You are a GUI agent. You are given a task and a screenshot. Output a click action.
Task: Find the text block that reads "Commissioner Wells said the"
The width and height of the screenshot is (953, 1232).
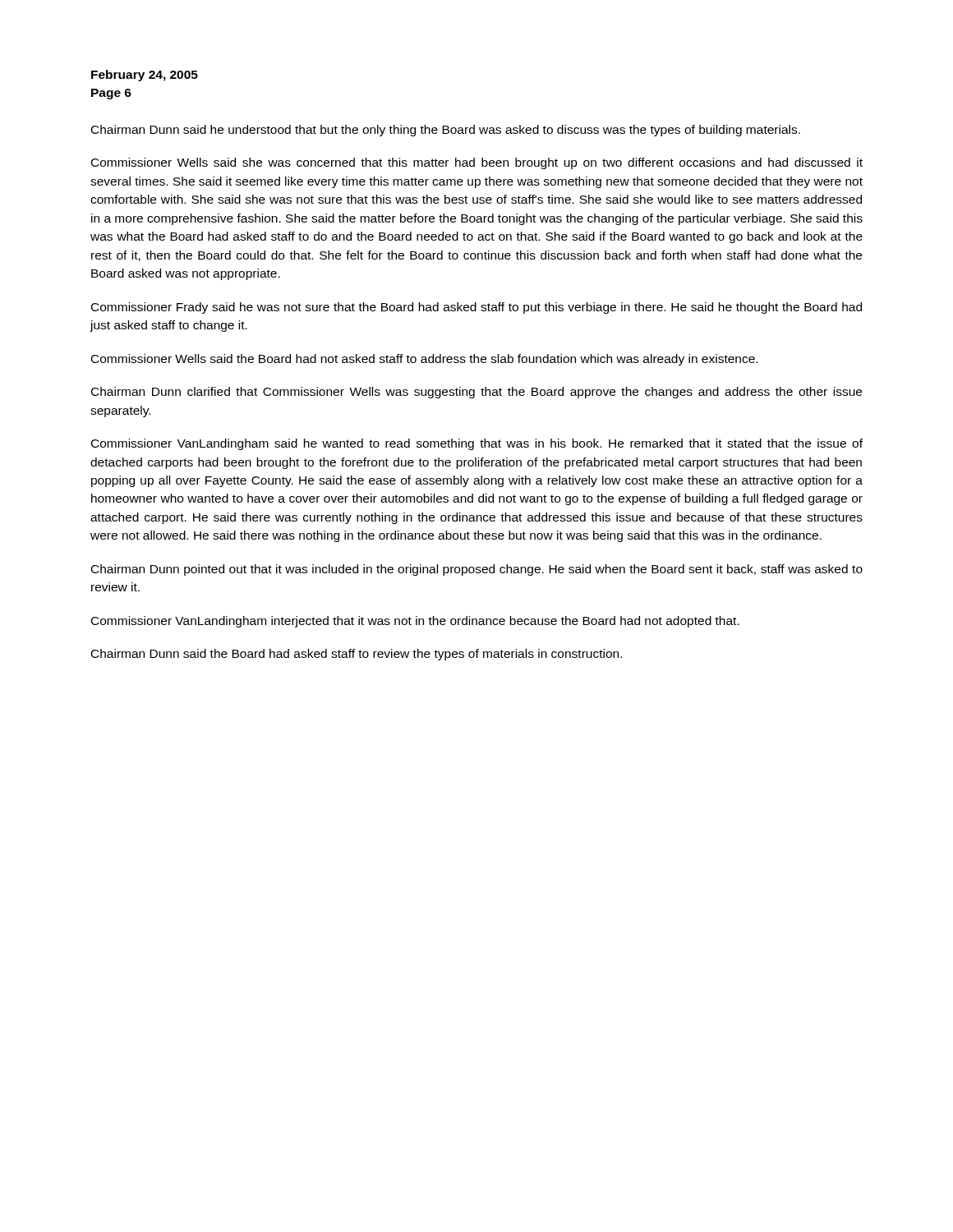425,358
